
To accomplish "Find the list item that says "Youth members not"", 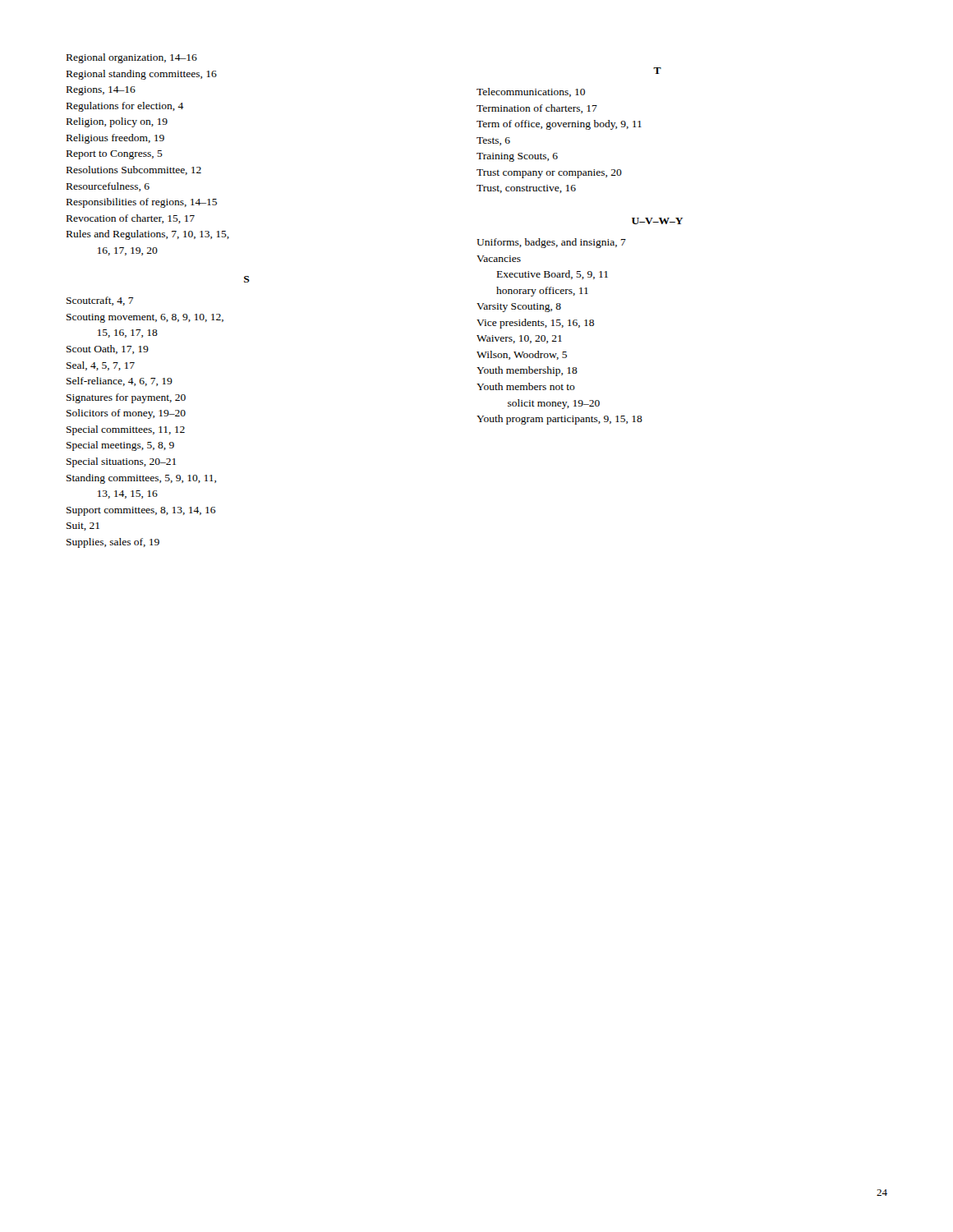I will pyautogui.click(x=538, y=394).
